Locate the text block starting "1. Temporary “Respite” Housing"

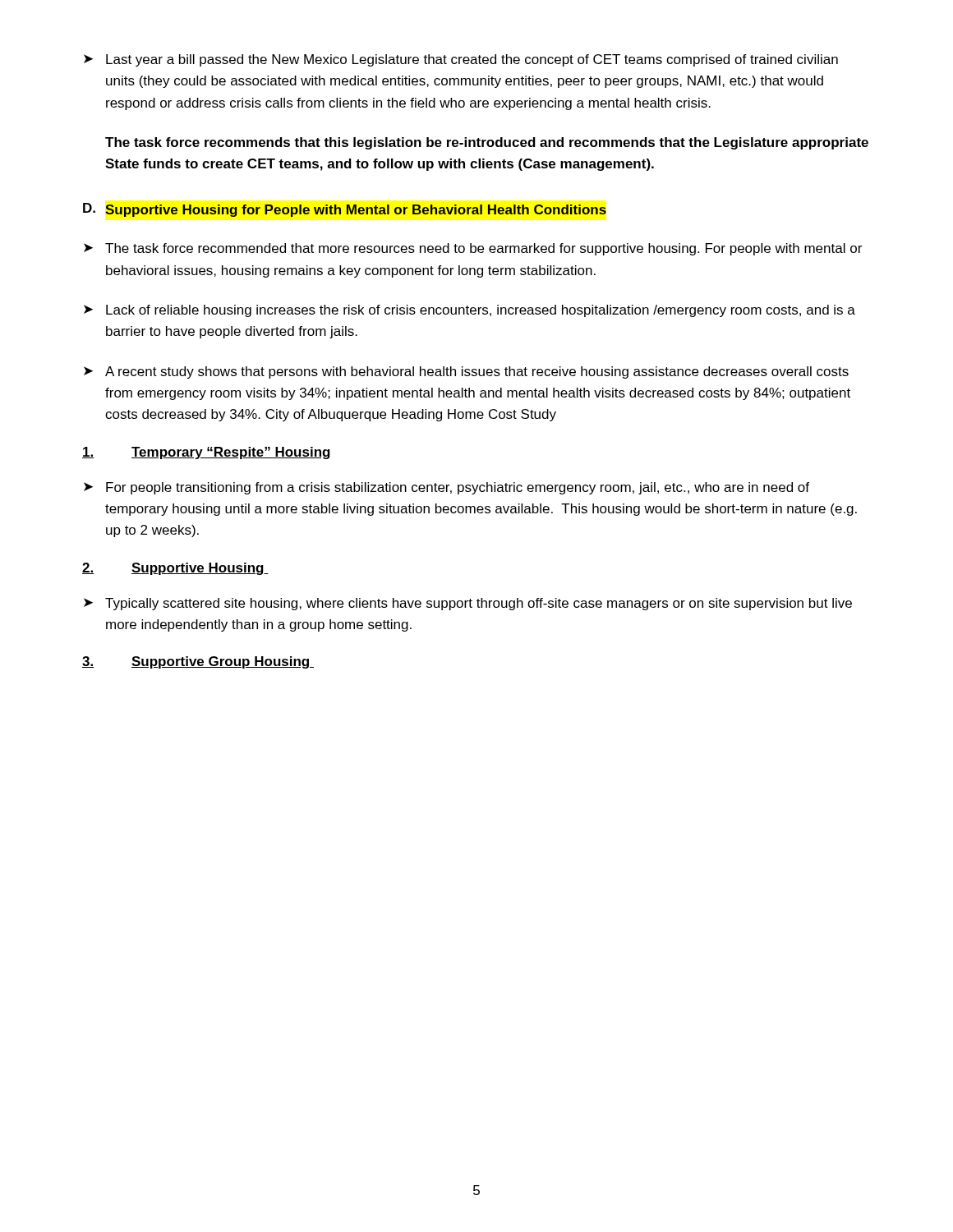[x=206, y=452]
